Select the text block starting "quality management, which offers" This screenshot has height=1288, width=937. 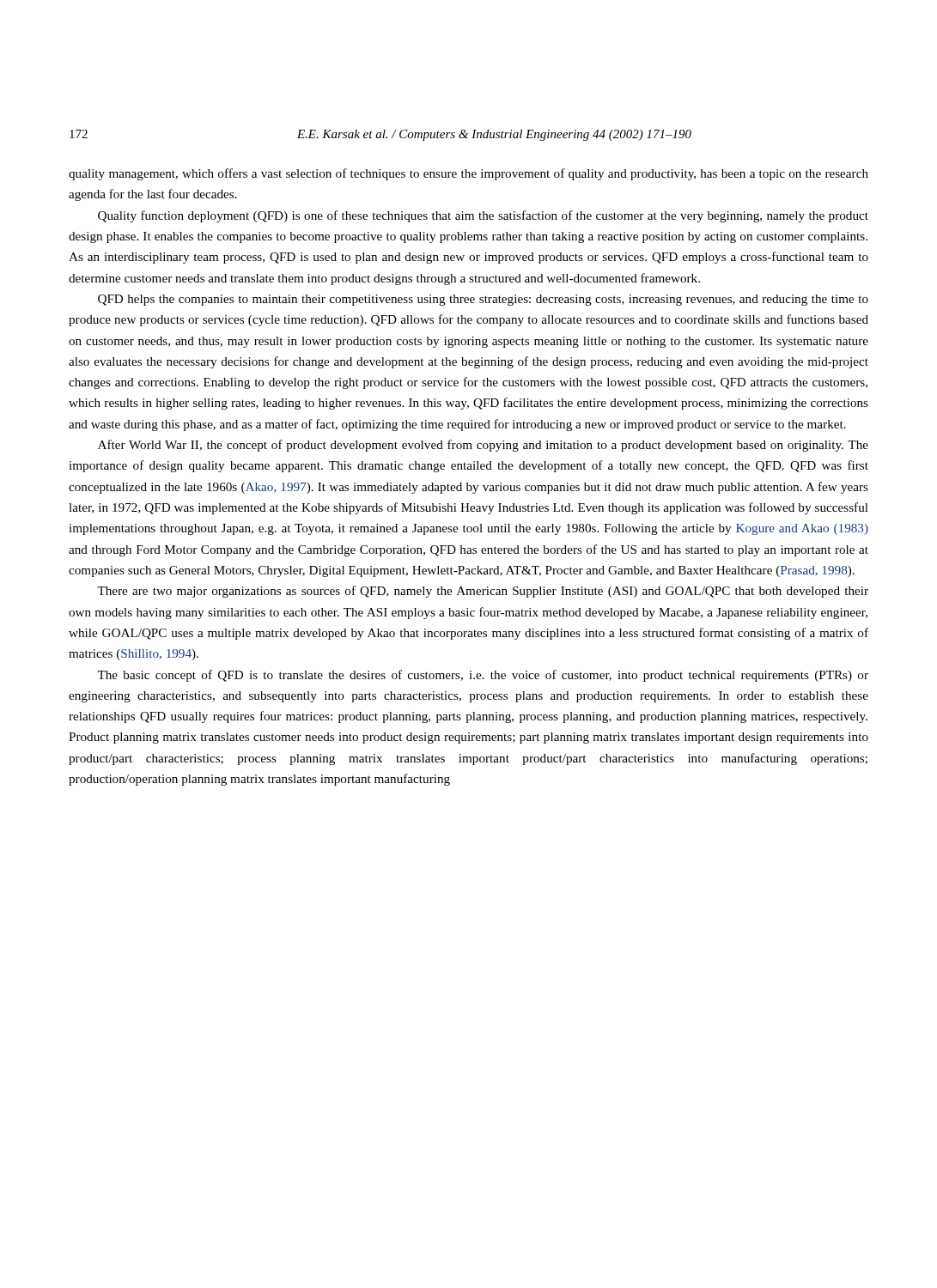click(468, 183)
